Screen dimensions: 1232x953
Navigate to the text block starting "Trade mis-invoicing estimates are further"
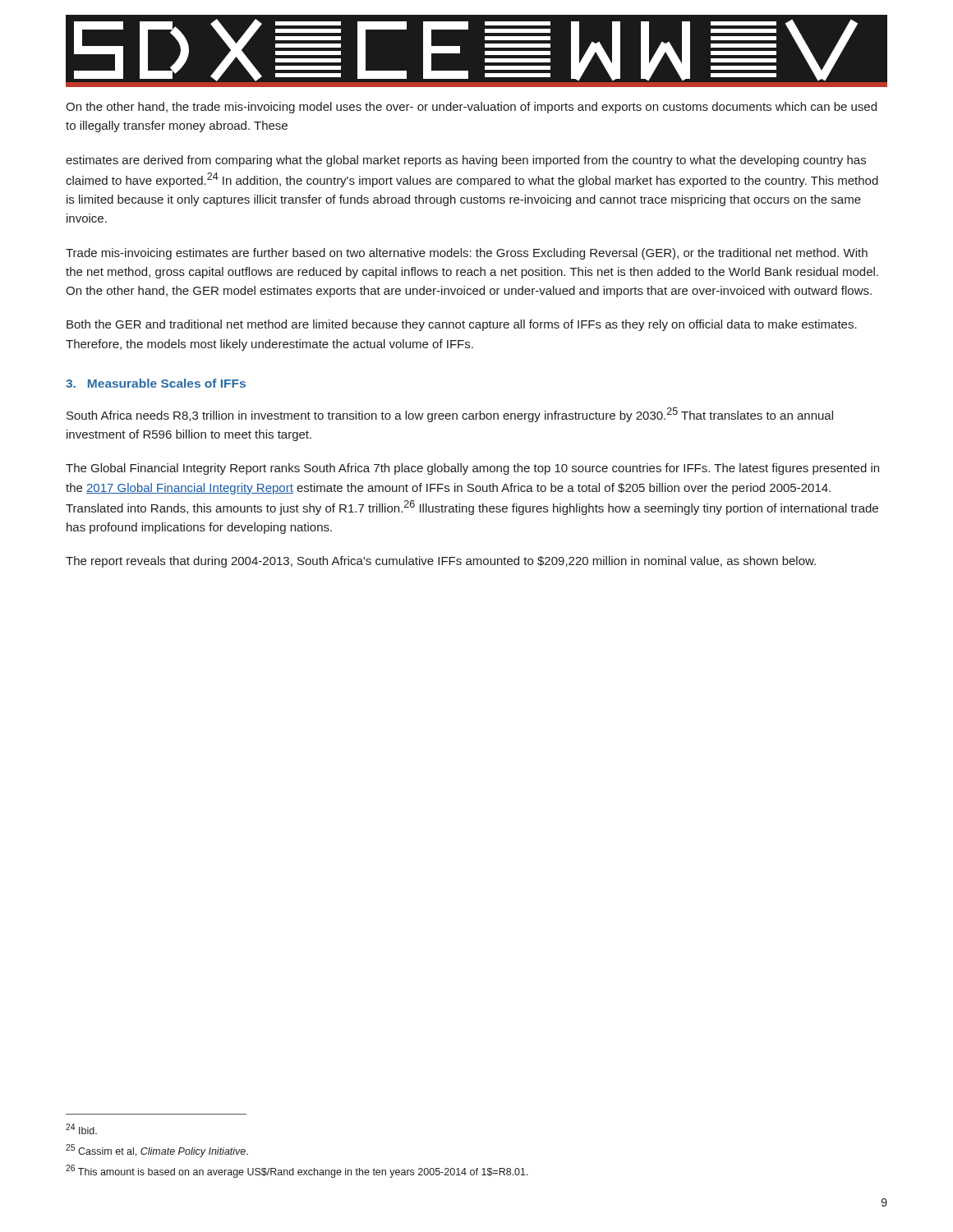[x=472, y=271]
